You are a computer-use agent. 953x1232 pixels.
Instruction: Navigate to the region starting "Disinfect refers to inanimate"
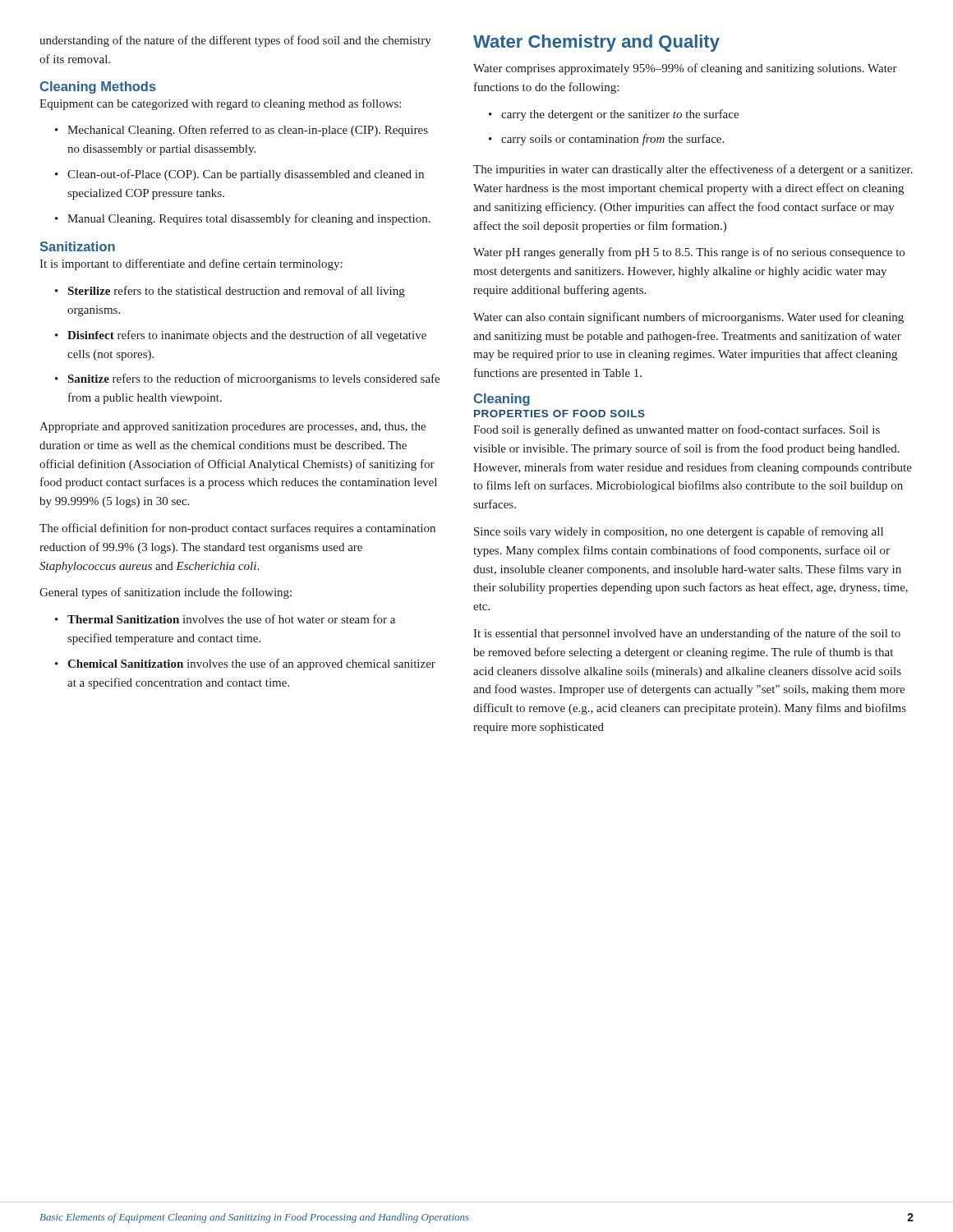click(x=241, y=345)
